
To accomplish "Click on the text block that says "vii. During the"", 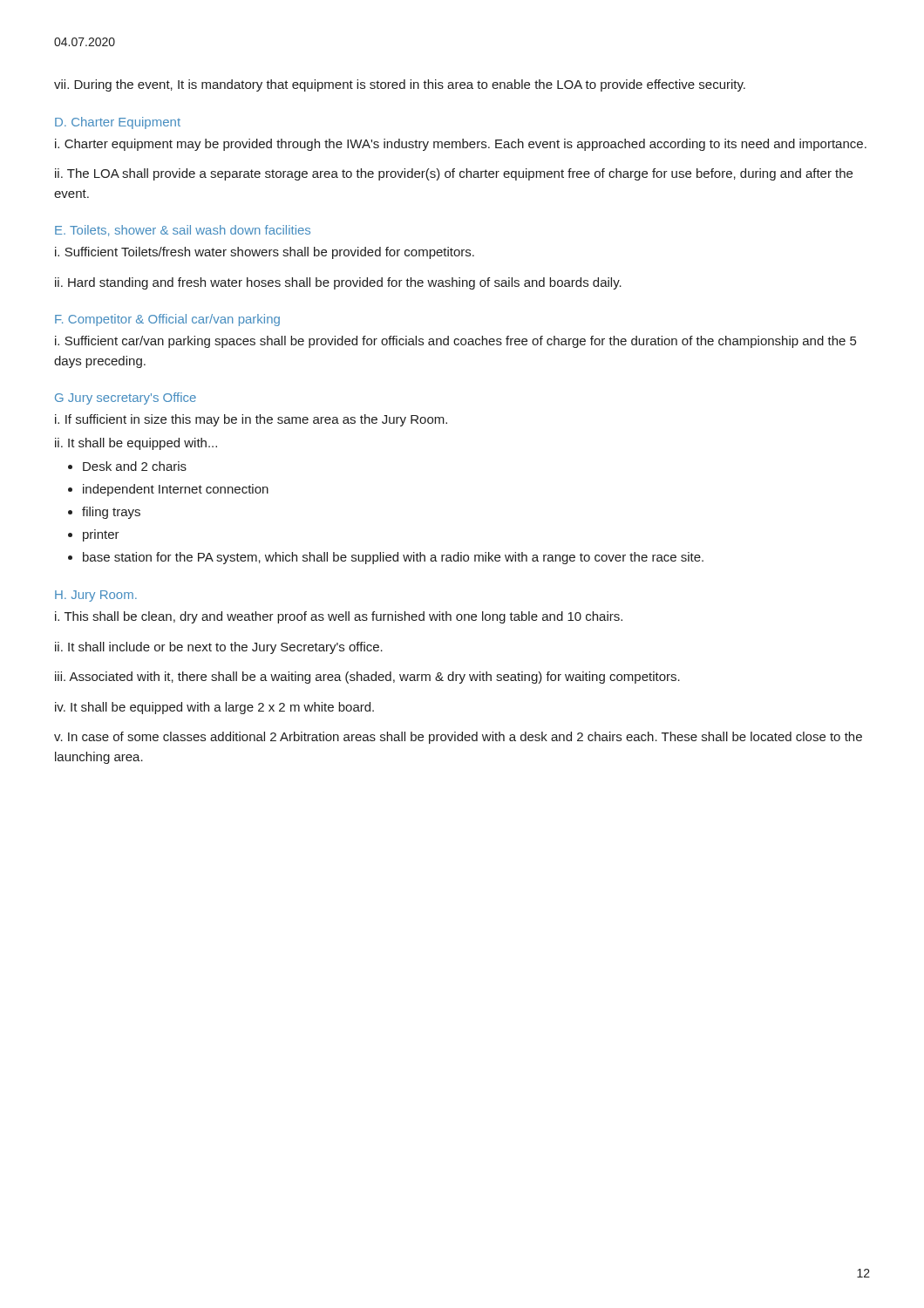I will coord(400,84).
